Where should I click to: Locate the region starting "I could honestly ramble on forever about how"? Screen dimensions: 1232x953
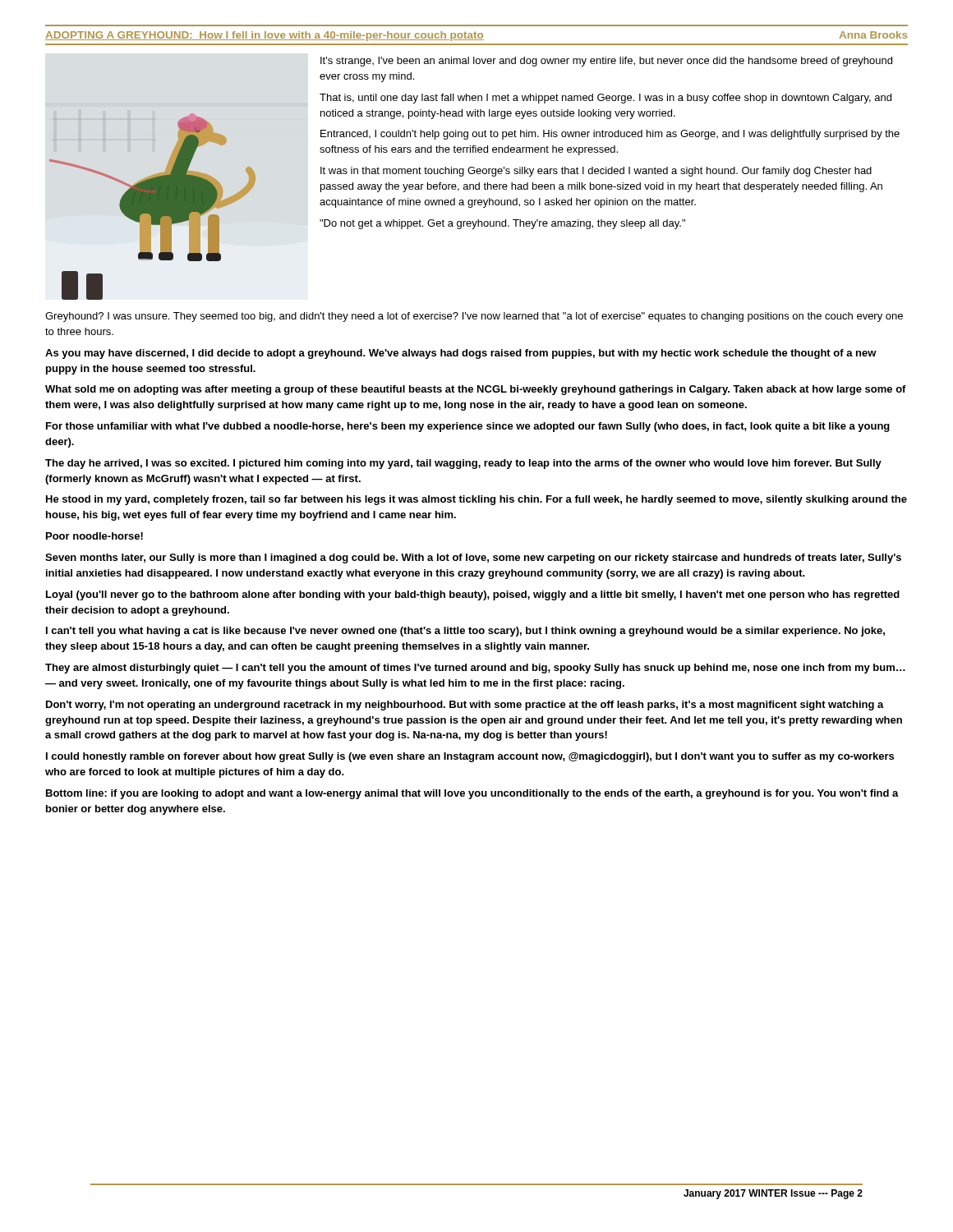coord(476,765)
